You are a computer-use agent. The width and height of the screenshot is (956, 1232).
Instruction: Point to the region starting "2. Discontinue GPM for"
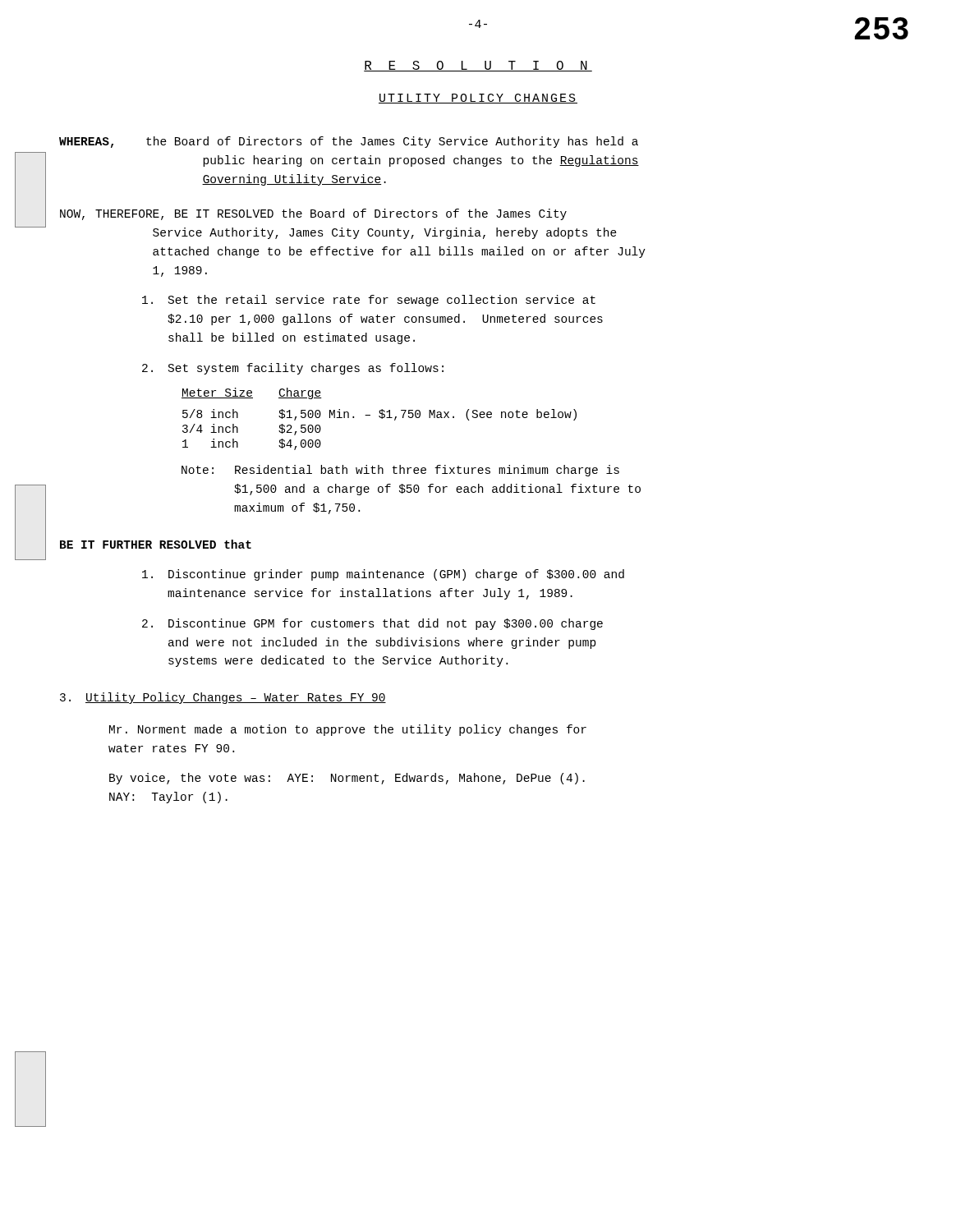coord(525,643)
